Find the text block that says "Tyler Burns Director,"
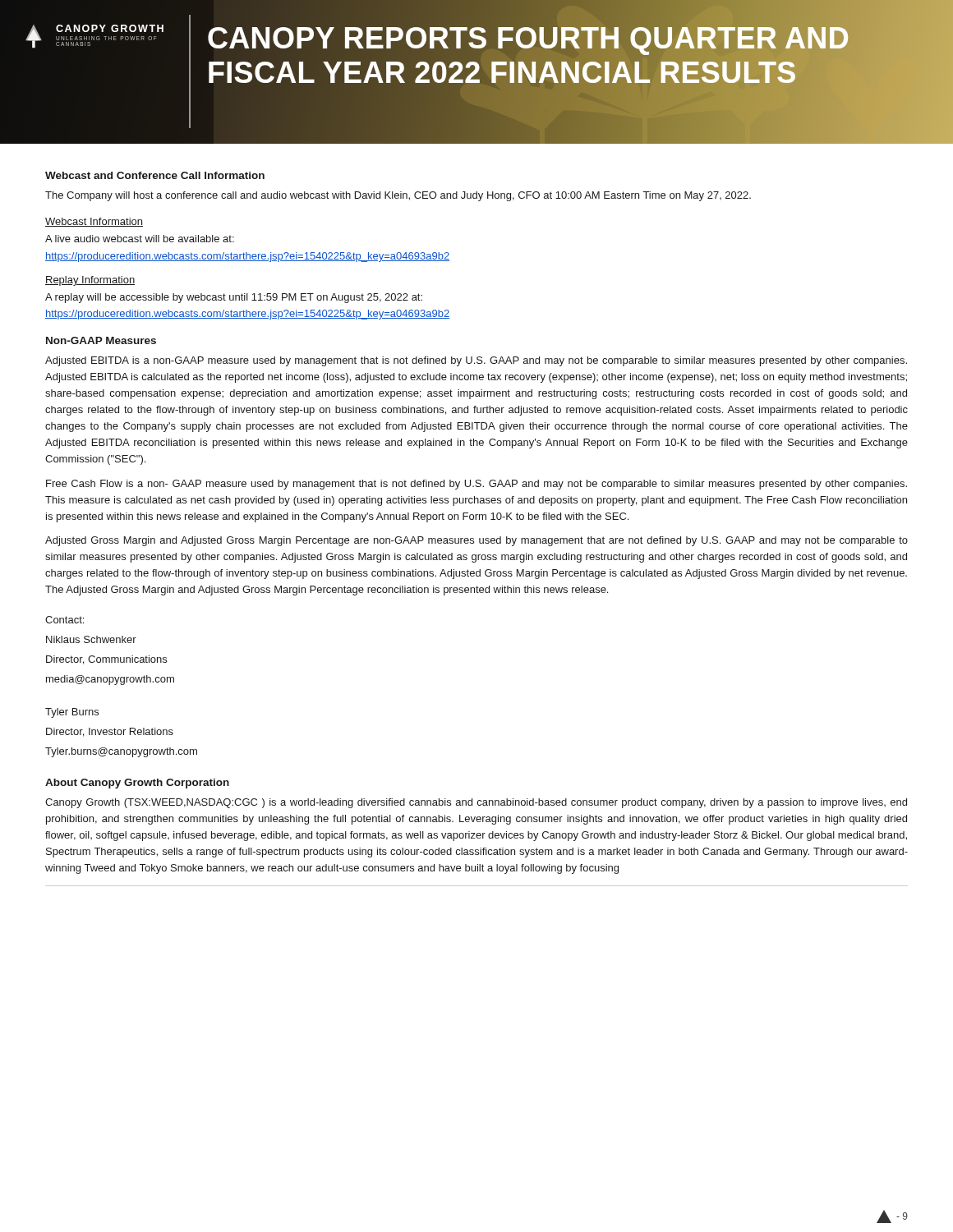The image size is (953, 1232). pyautogui.click(x=122, y=731)
